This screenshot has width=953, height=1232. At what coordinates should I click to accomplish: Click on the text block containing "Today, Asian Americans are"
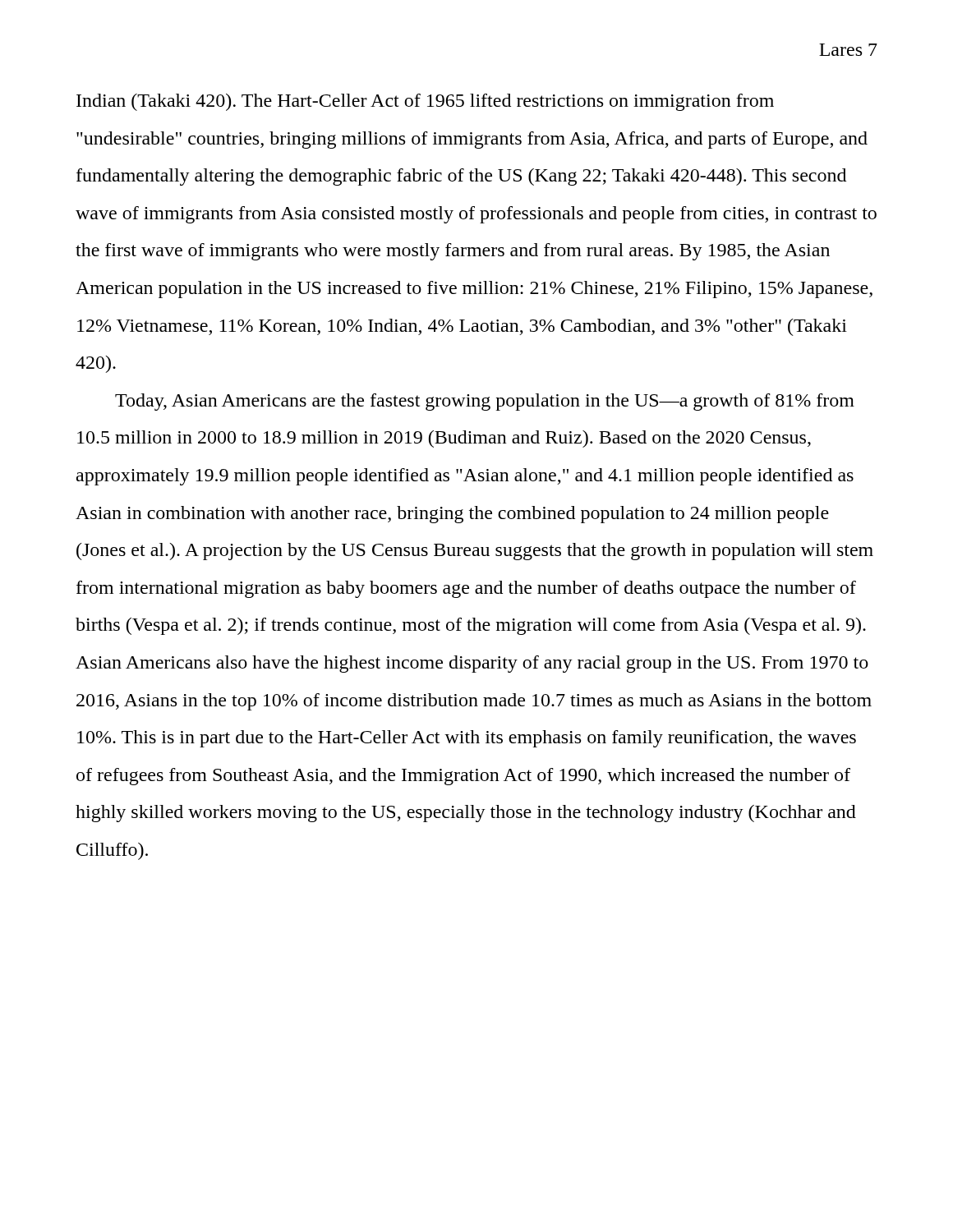pos(475,624)
